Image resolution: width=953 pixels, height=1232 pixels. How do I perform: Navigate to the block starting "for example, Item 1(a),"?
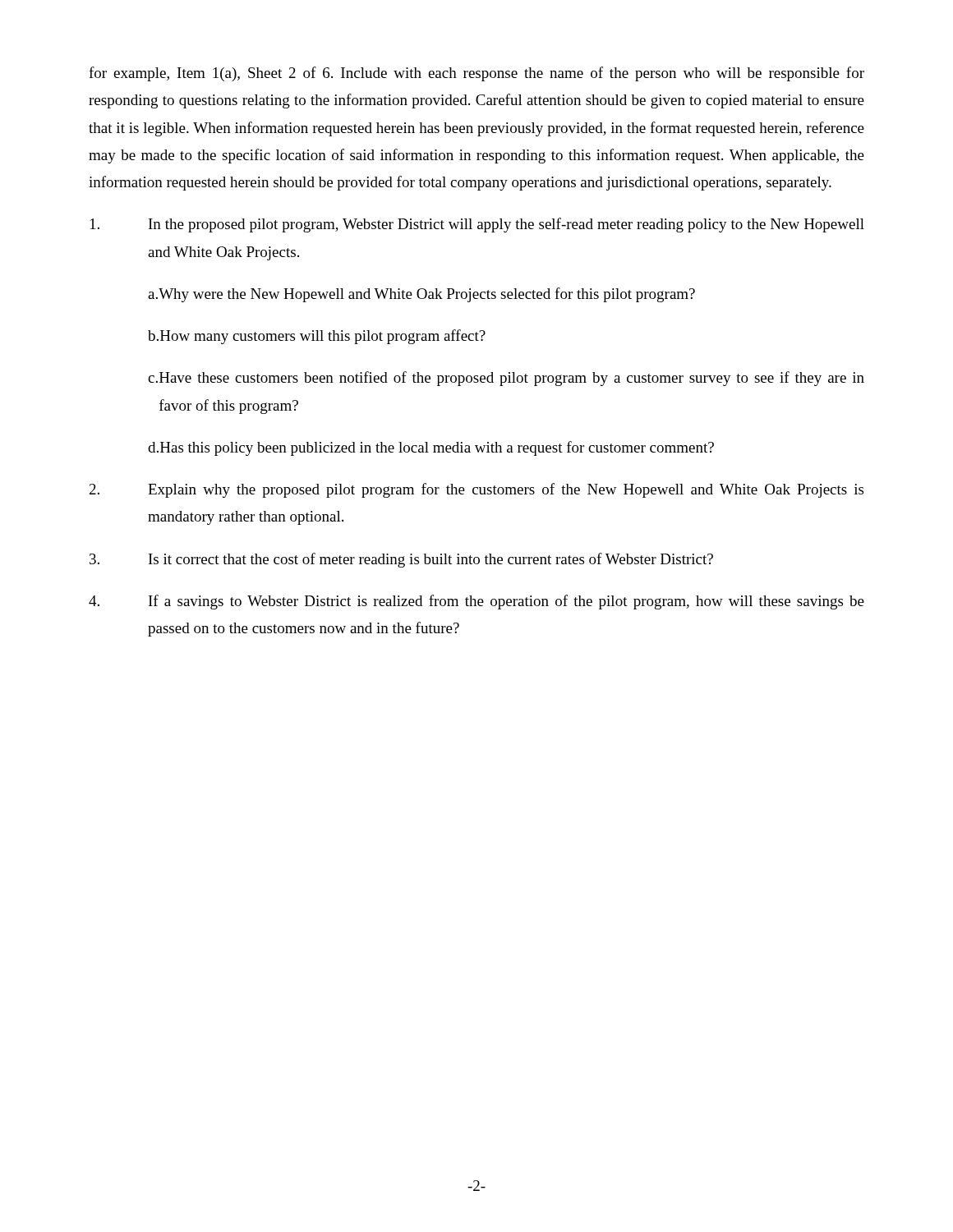tap(476, 127)
